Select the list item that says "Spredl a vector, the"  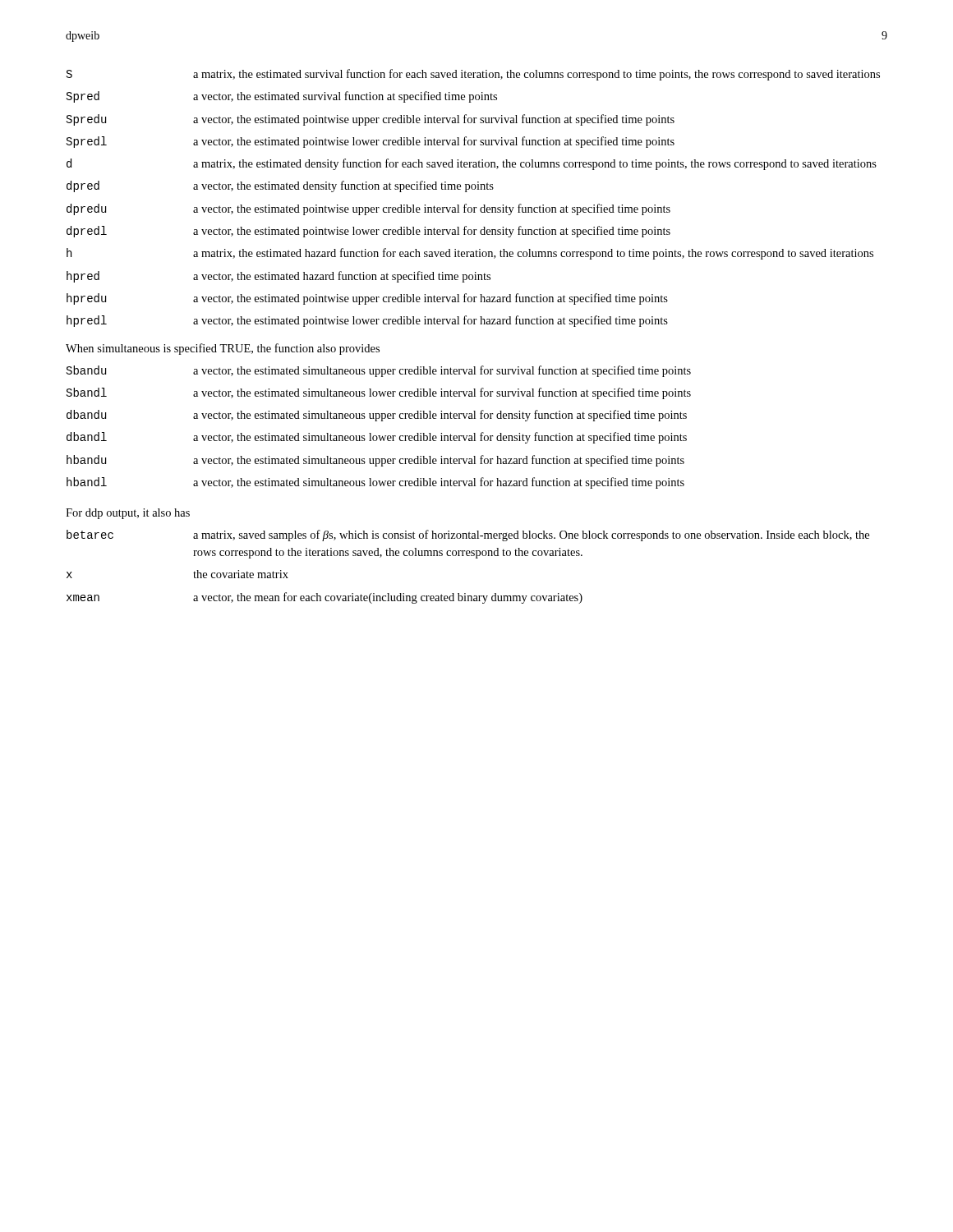point(476,142)
